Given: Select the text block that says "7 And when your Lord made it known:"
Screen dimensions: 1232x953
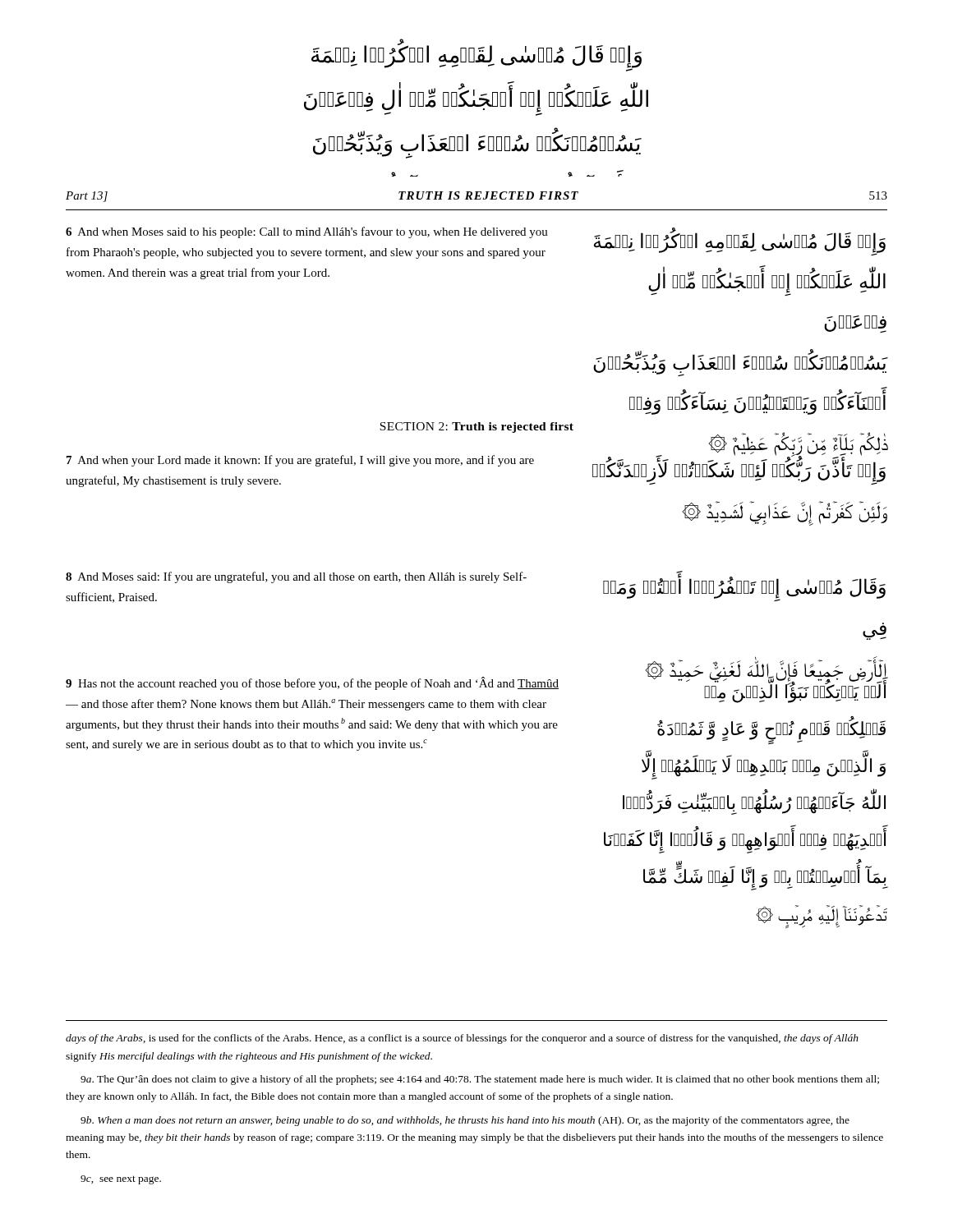Looking at the screenshot, I should pyautogui.click(x=300, y=470).
